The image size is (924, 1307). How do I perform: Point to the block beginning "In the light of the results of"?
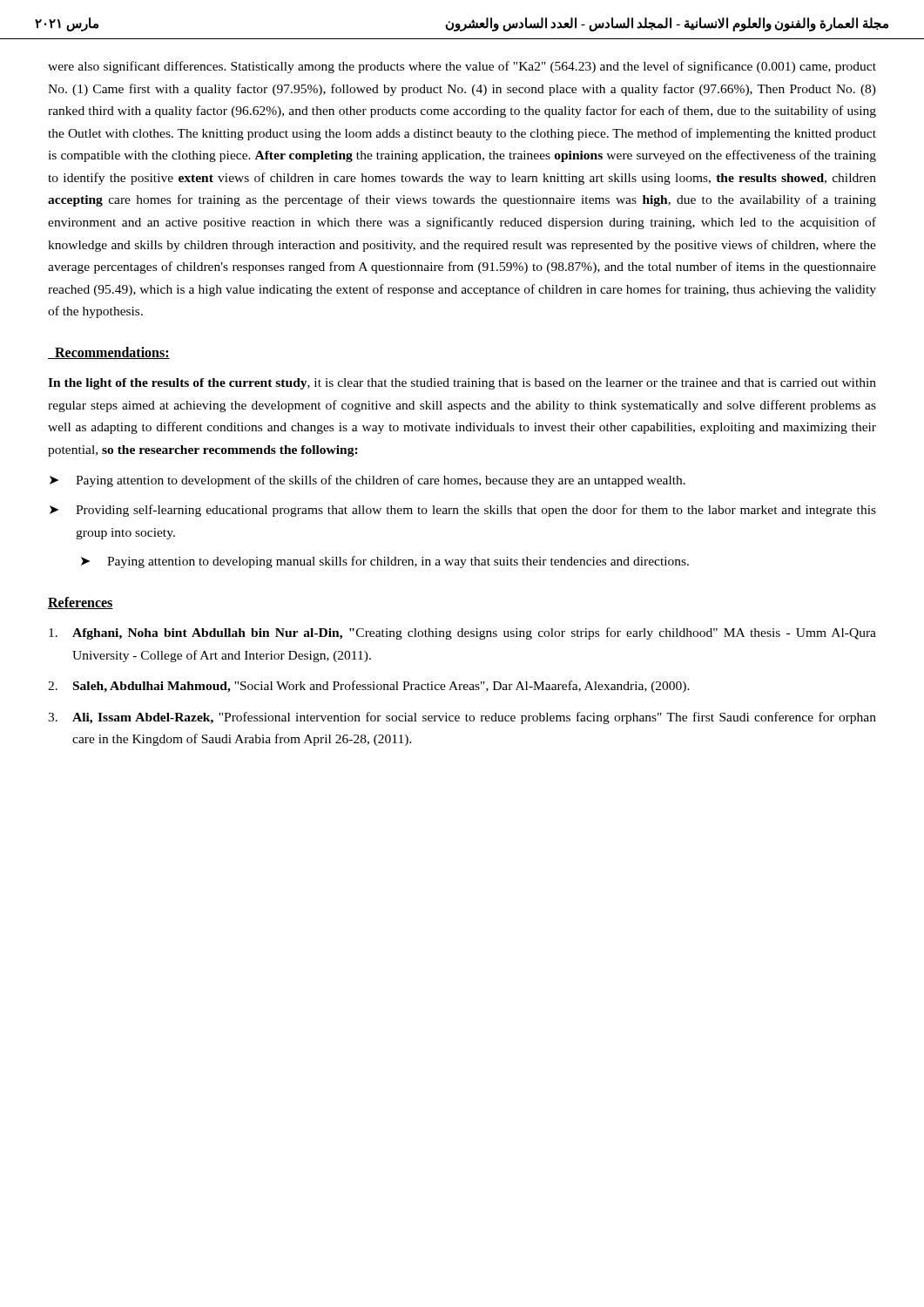tap(462, 416)
